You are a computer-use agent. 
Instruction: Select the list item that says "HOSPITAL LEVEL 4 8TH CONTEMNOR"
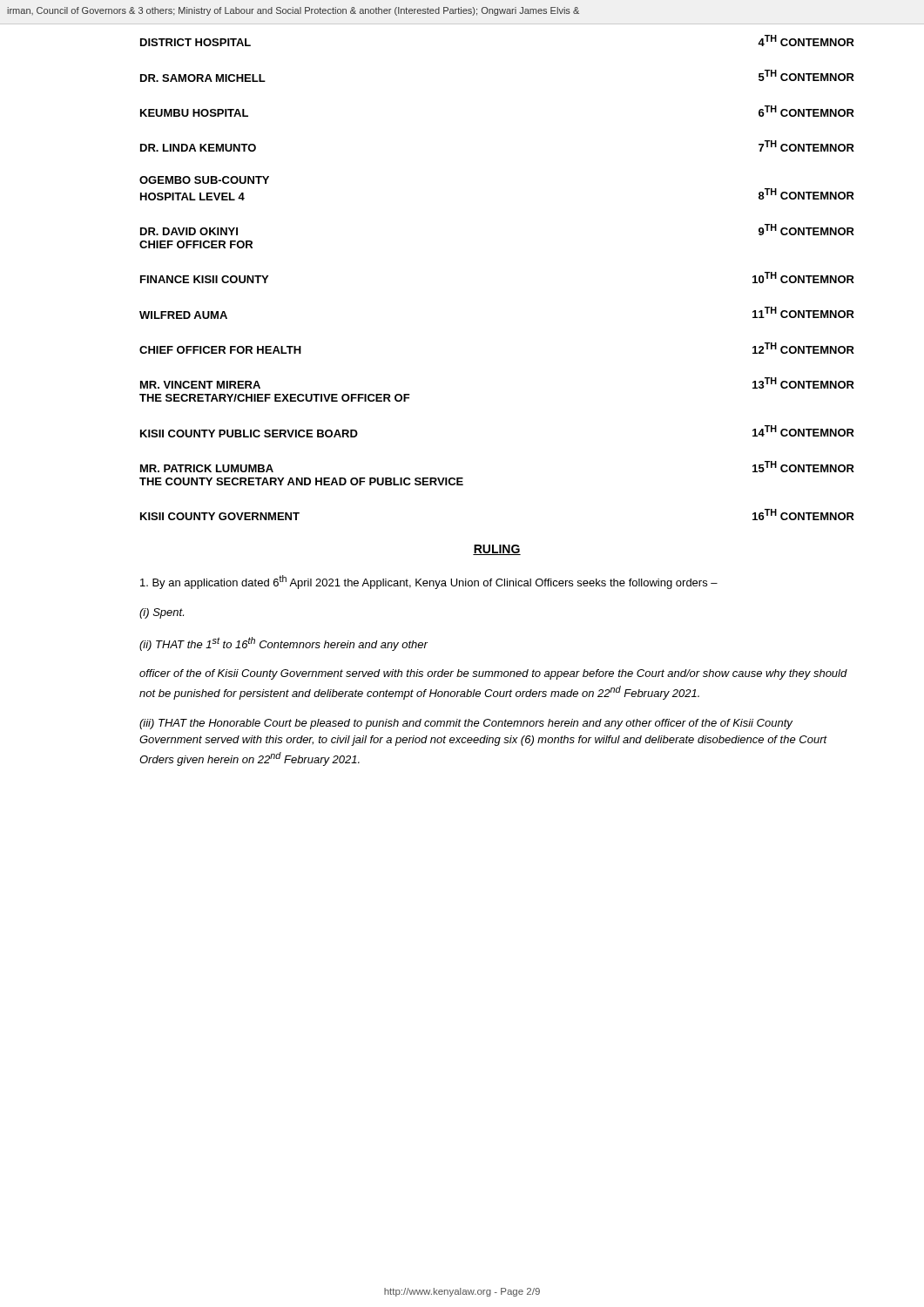coord(201,194)
